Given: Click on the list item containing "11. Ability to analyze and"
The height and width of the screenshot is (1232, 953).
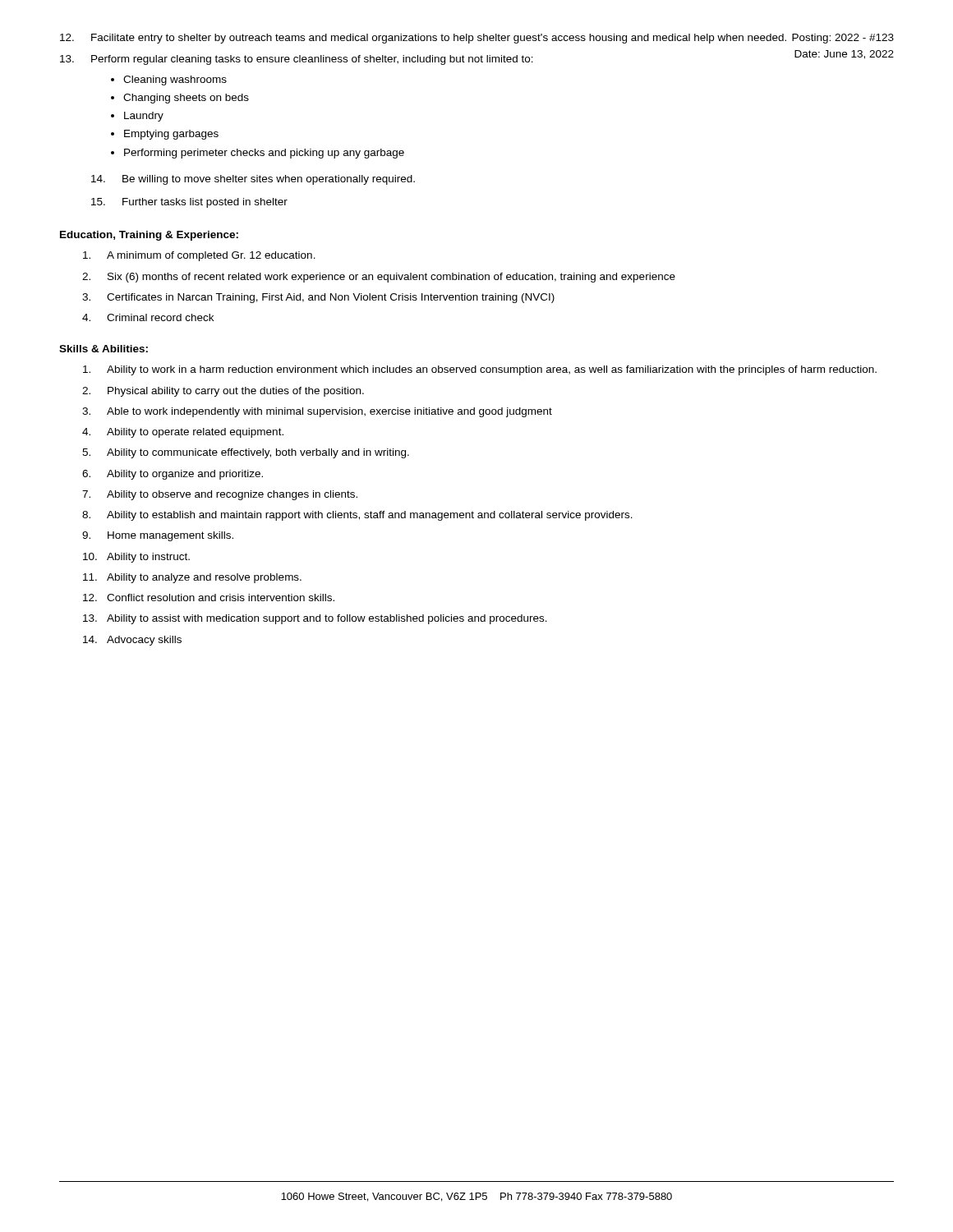Looking at the screenshot, I should coord(192,578).
